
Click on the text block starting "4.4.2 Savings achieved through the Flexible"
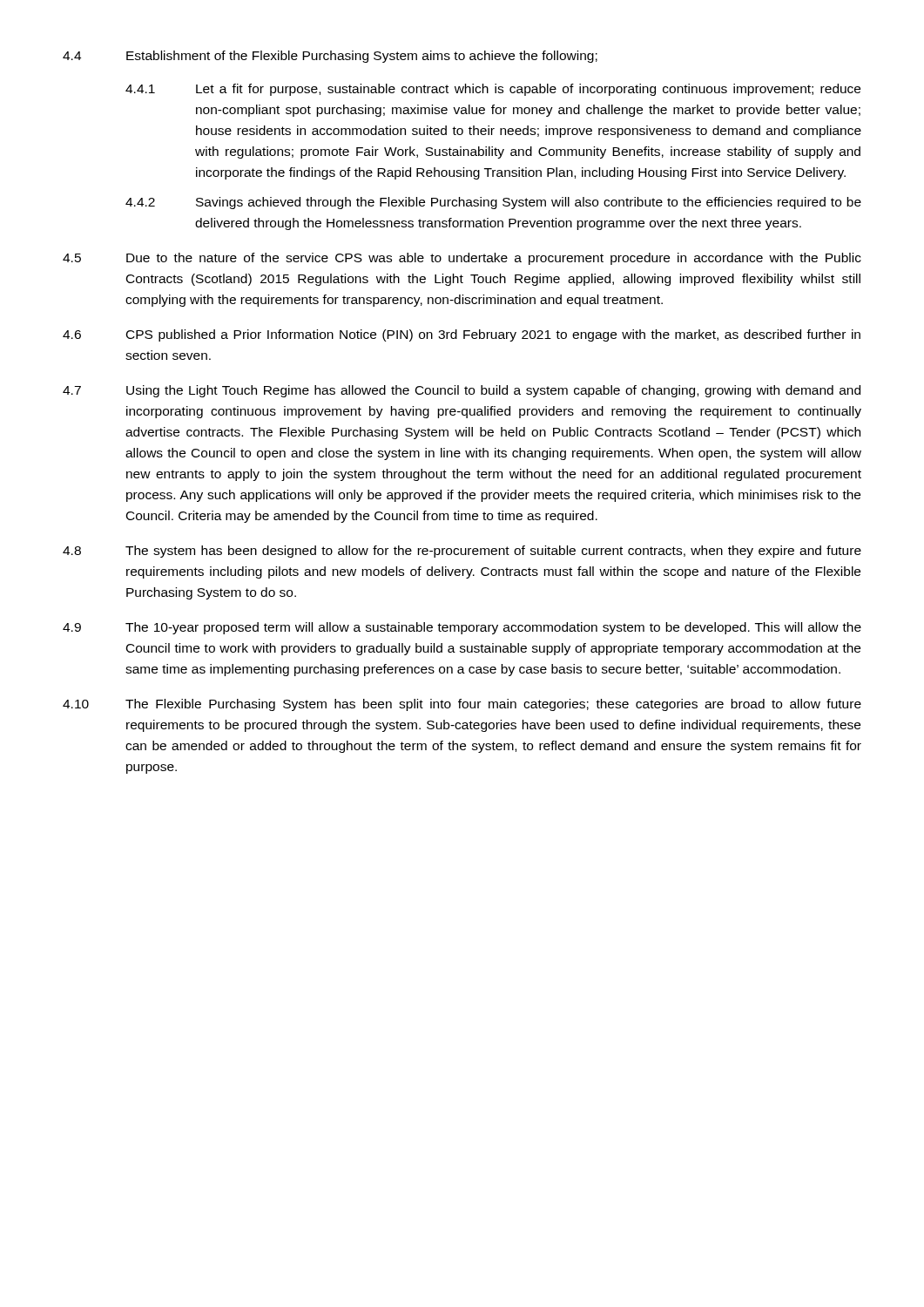click(x=493, y=213)
